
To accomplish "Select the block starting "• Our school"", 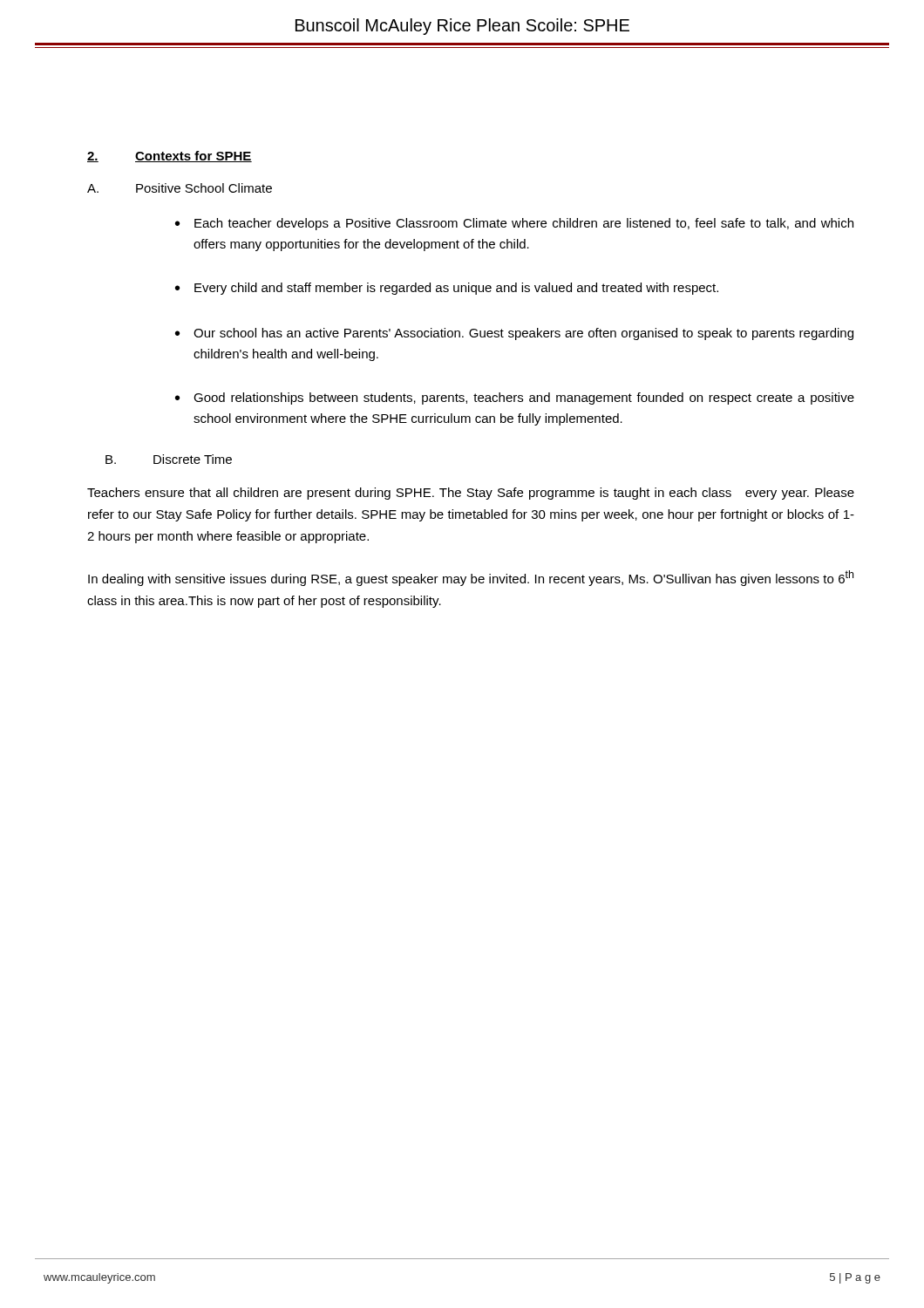I will click(514, 344).
